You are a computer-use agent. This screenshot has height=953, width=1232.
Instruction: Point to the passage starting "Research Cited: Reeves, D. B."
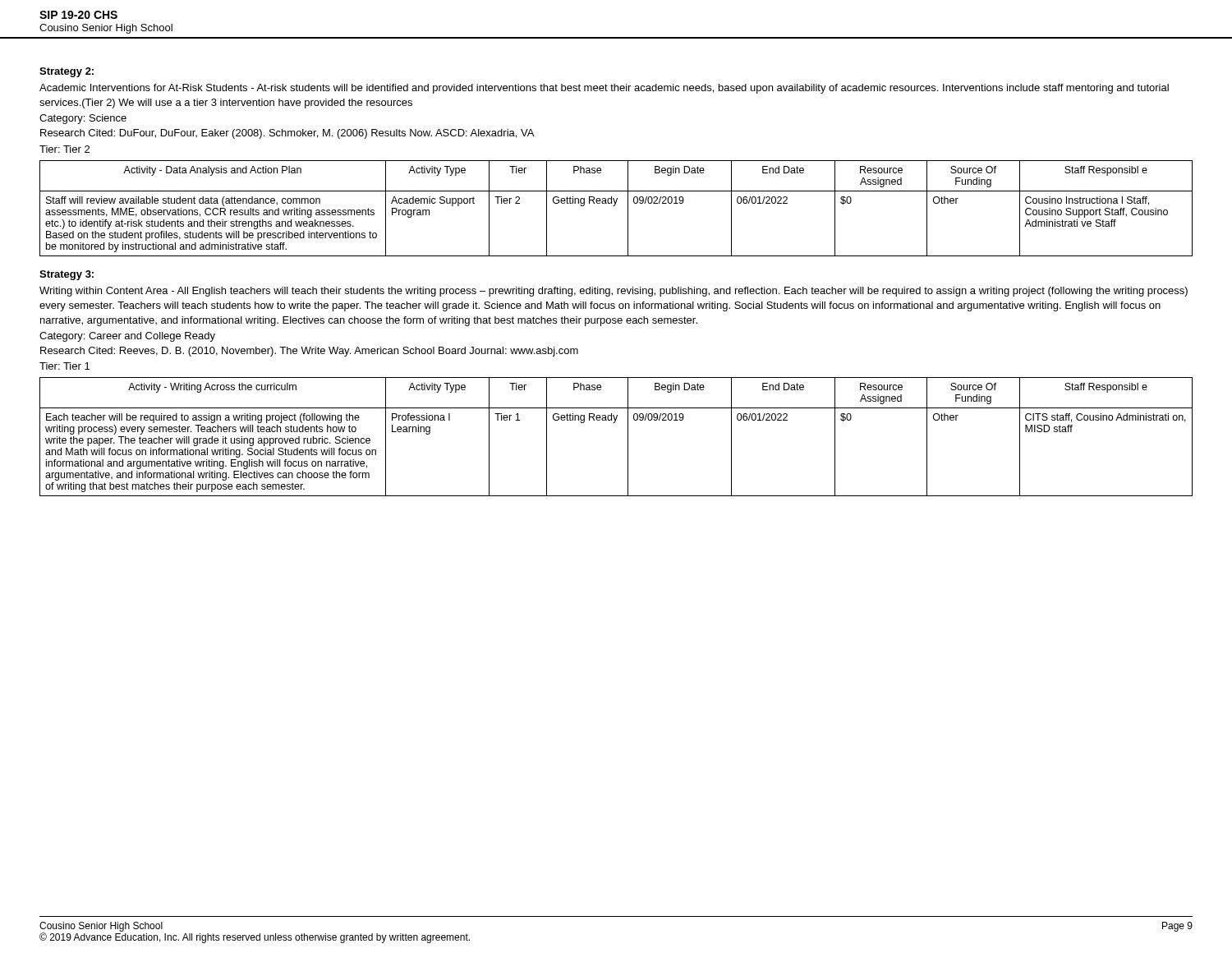click(309, 350)
